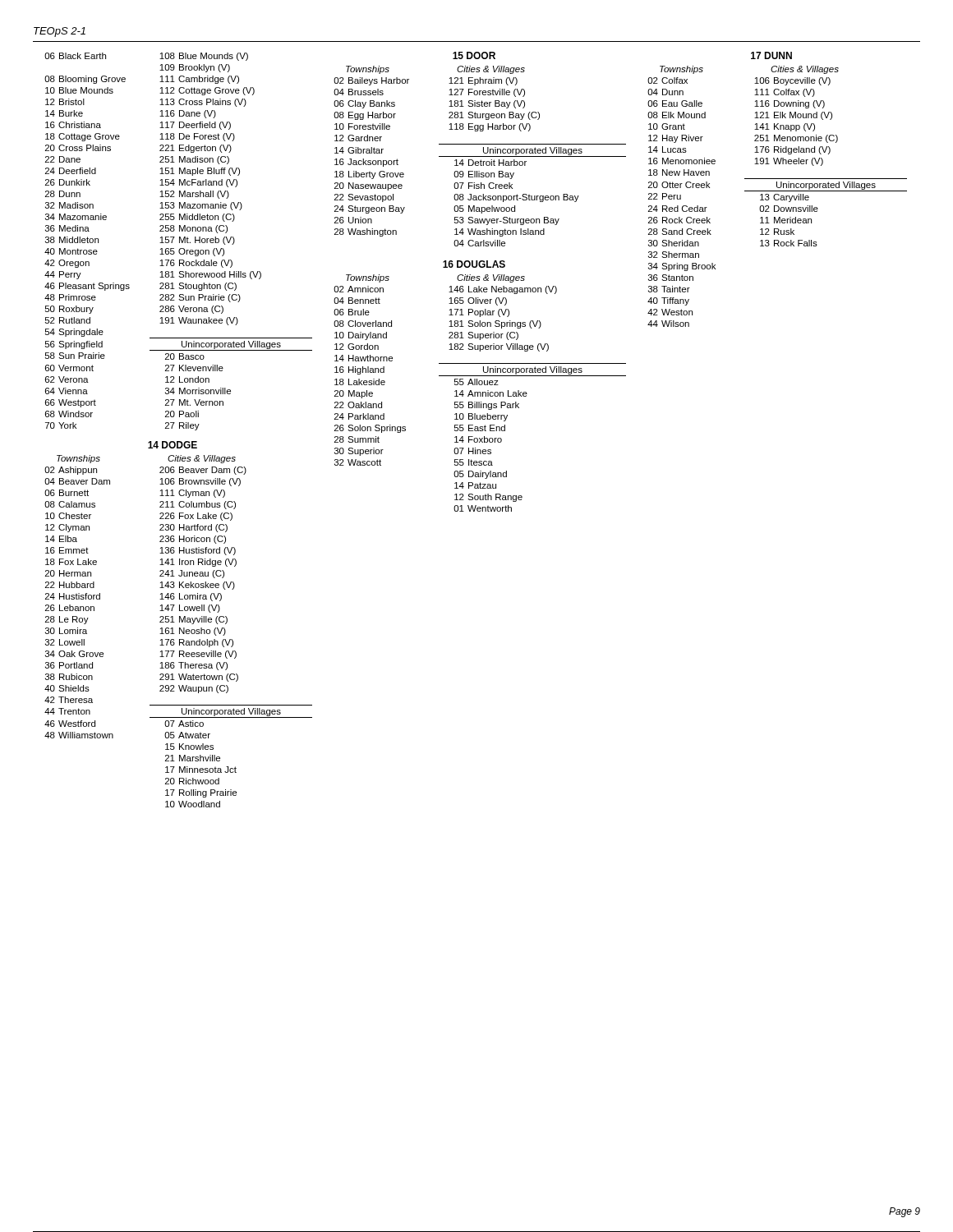Viewport: 953px width, 1232px height.
Task: Locate the table with the text "Clyman (V)"
Action: pyautogui.click(x=173, y=637)
